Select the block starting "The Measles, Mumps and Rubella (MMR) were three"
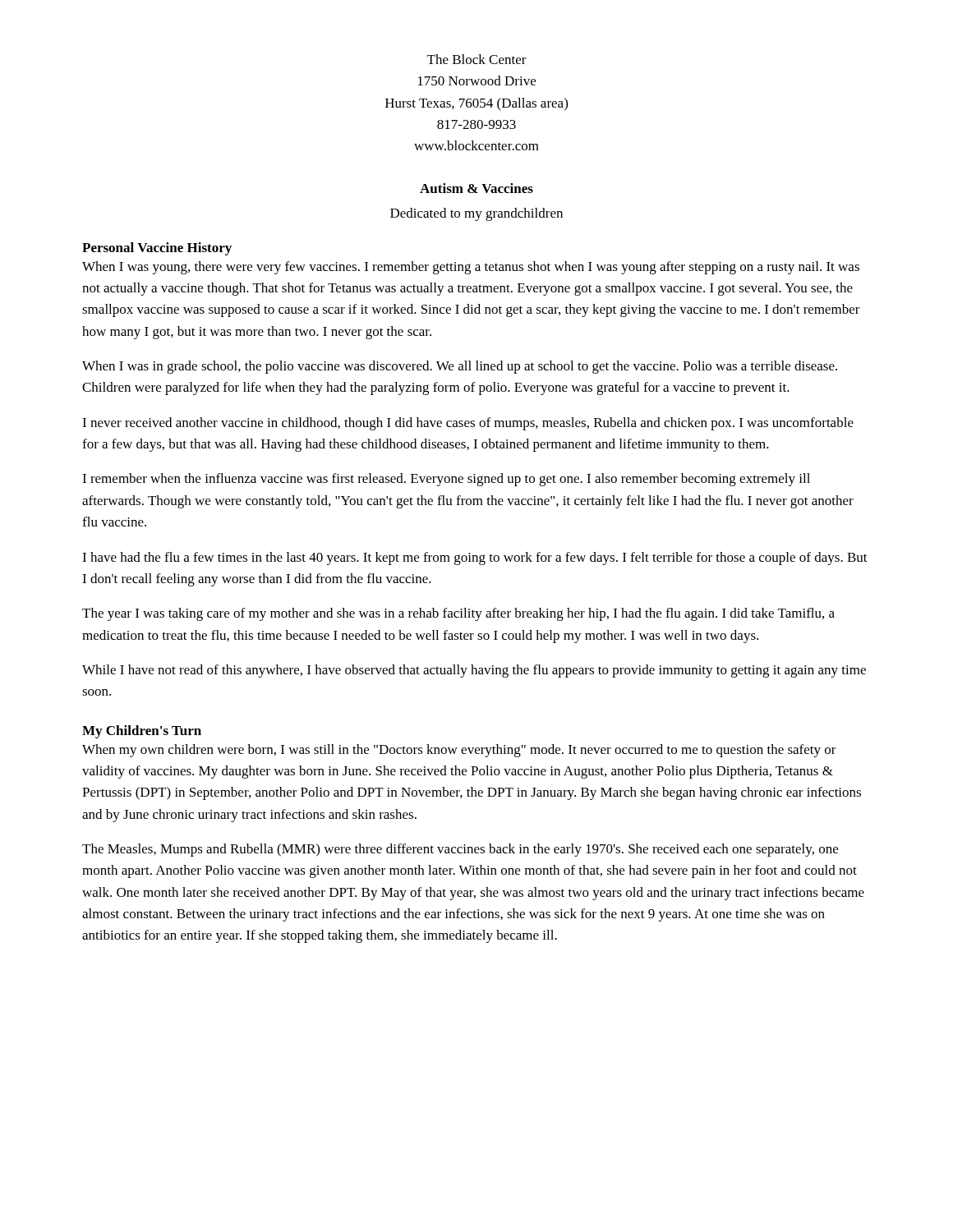The height and width of the screenshot is (1232, 953). (473, 892)
